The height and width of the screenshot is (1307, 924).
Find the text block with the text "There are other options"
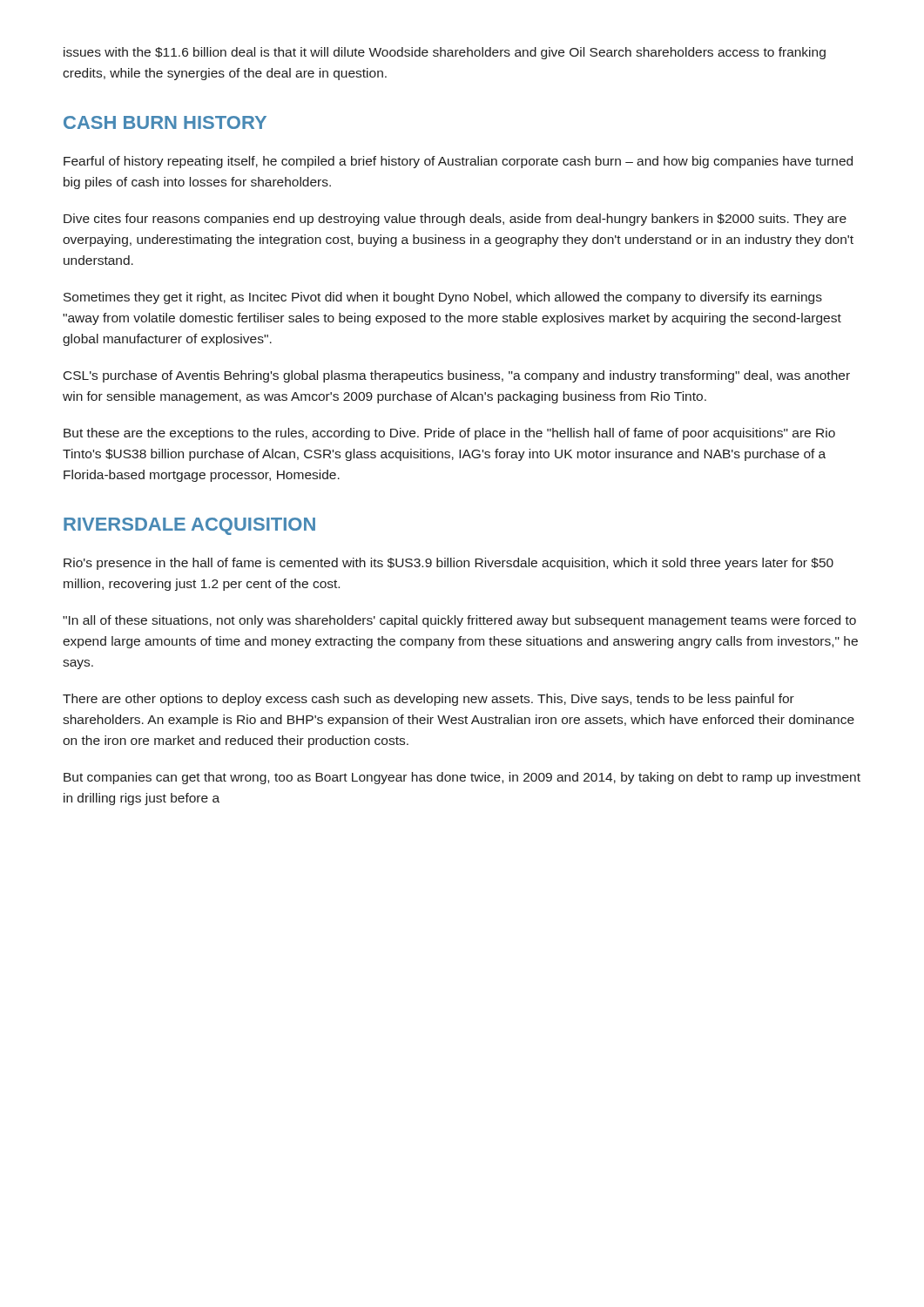459,720
